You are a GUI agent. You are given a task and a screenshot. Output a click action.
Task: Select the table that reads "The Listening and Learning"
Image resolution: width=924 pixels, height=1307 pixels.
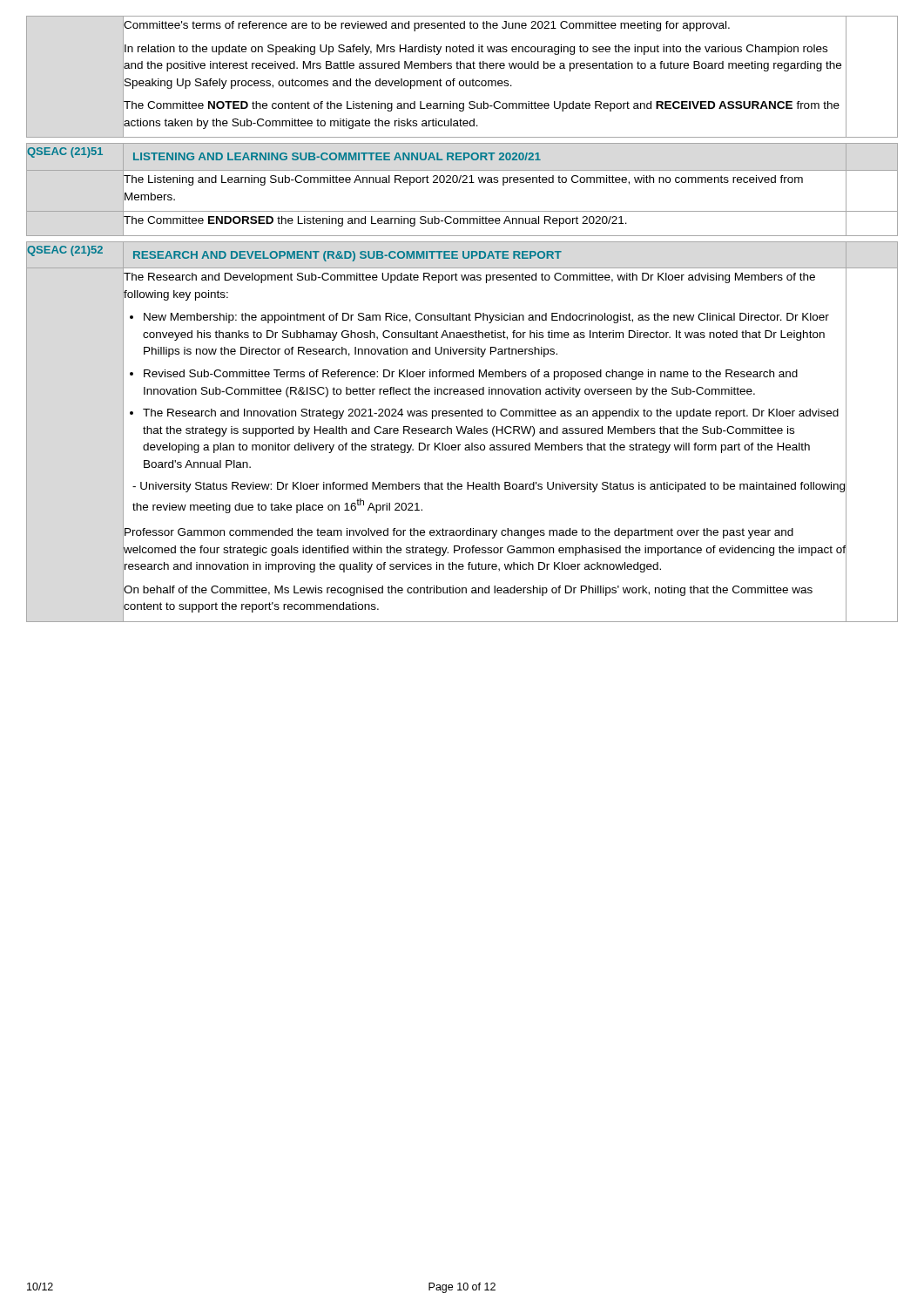(462, 190)
